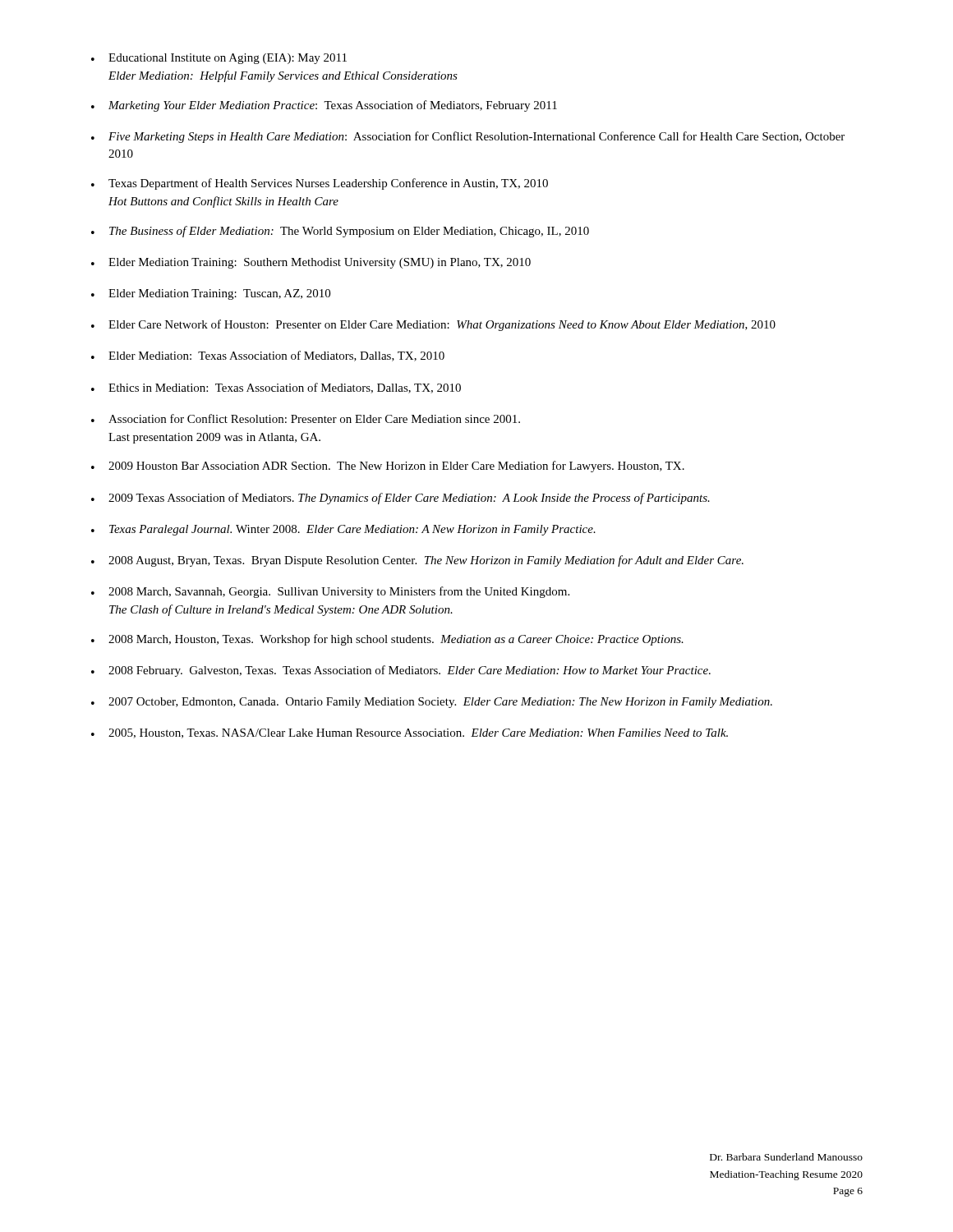Point to the element starting "• 2009 Houston Bar Association ADR Section."
953x1232 pixels.
click(476, 468)
